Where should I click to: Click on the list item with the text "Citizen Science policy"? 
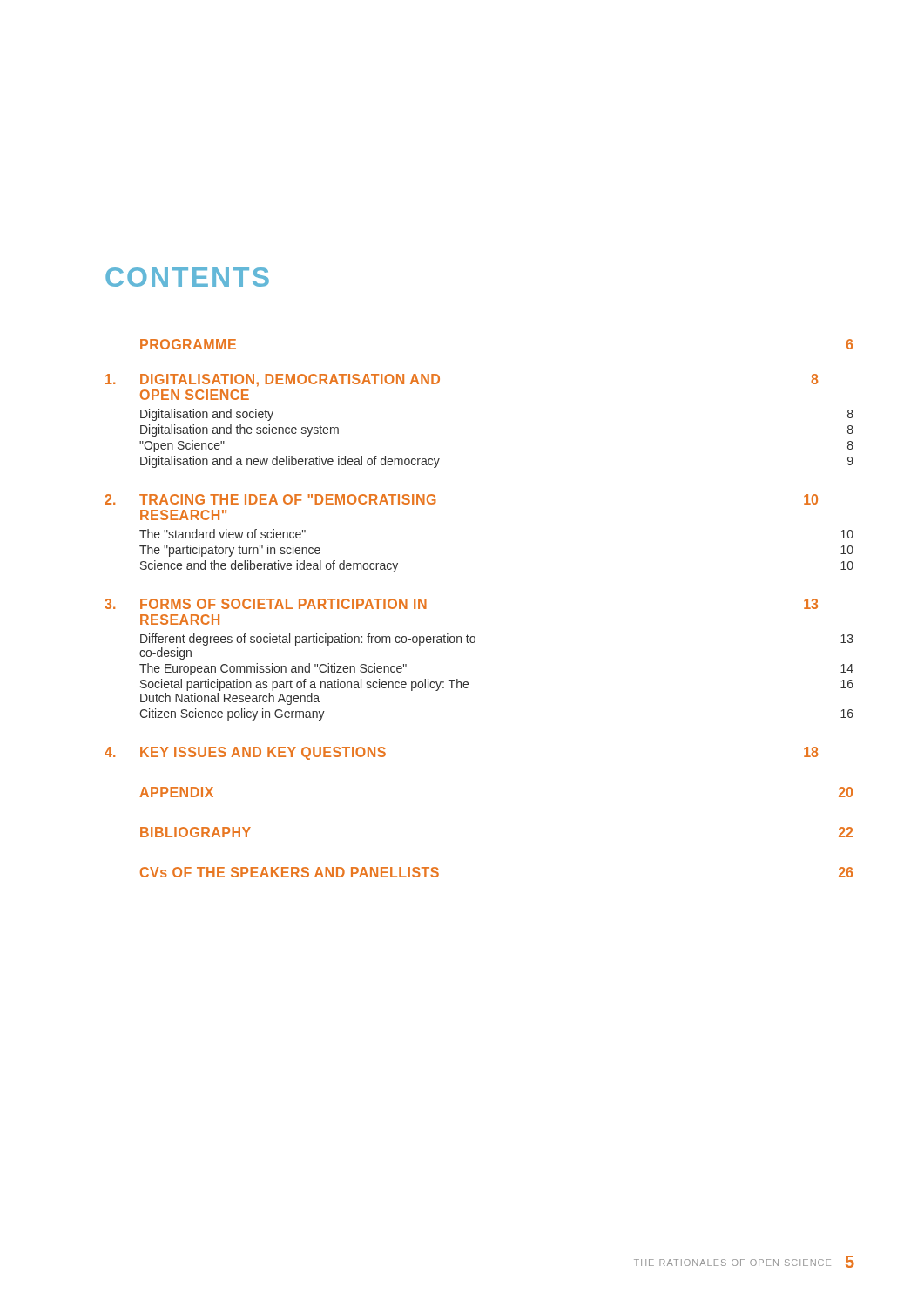pyautogui.click(x=229, y=714)
